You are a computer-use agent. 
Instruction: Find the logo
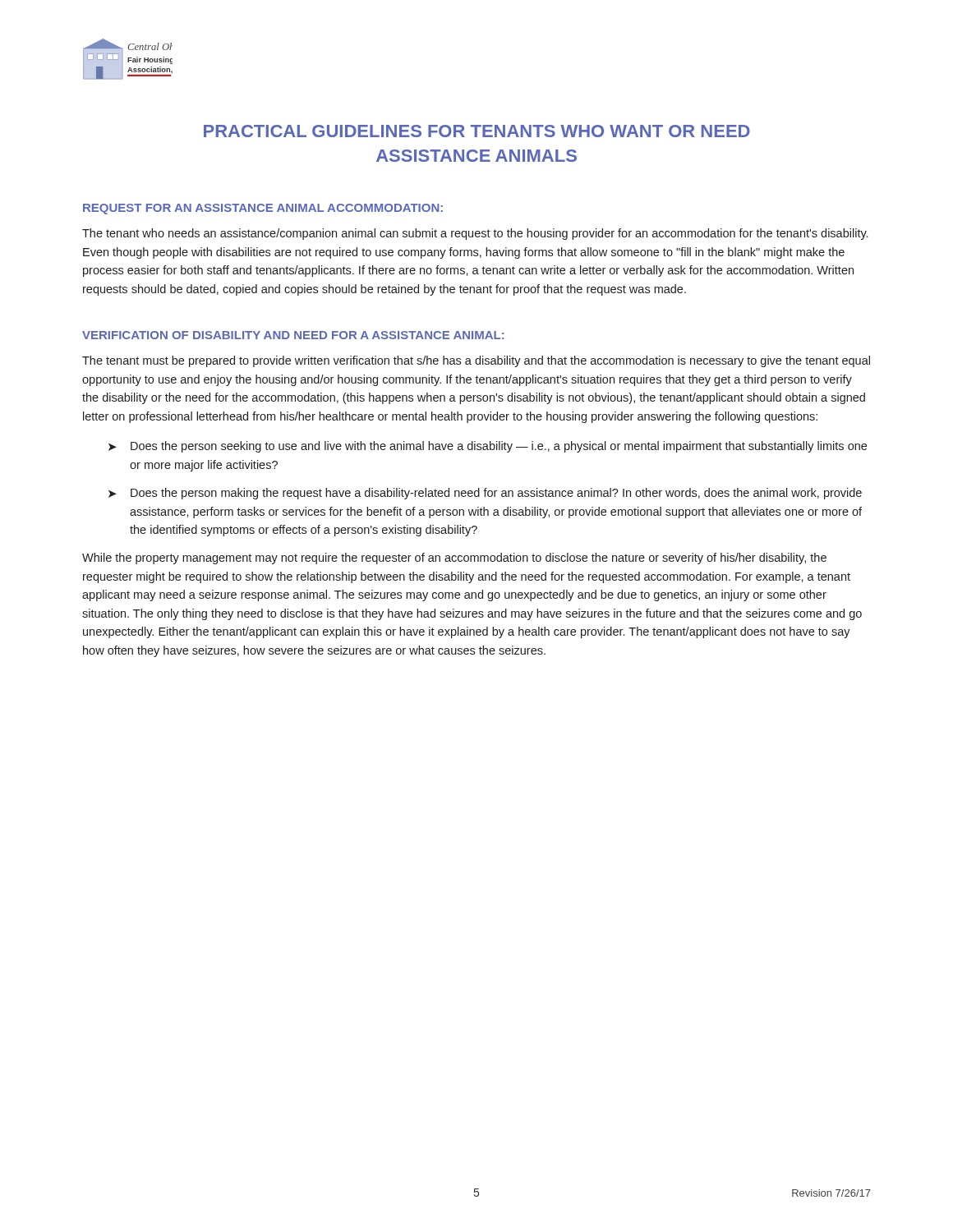coord(476,64)
